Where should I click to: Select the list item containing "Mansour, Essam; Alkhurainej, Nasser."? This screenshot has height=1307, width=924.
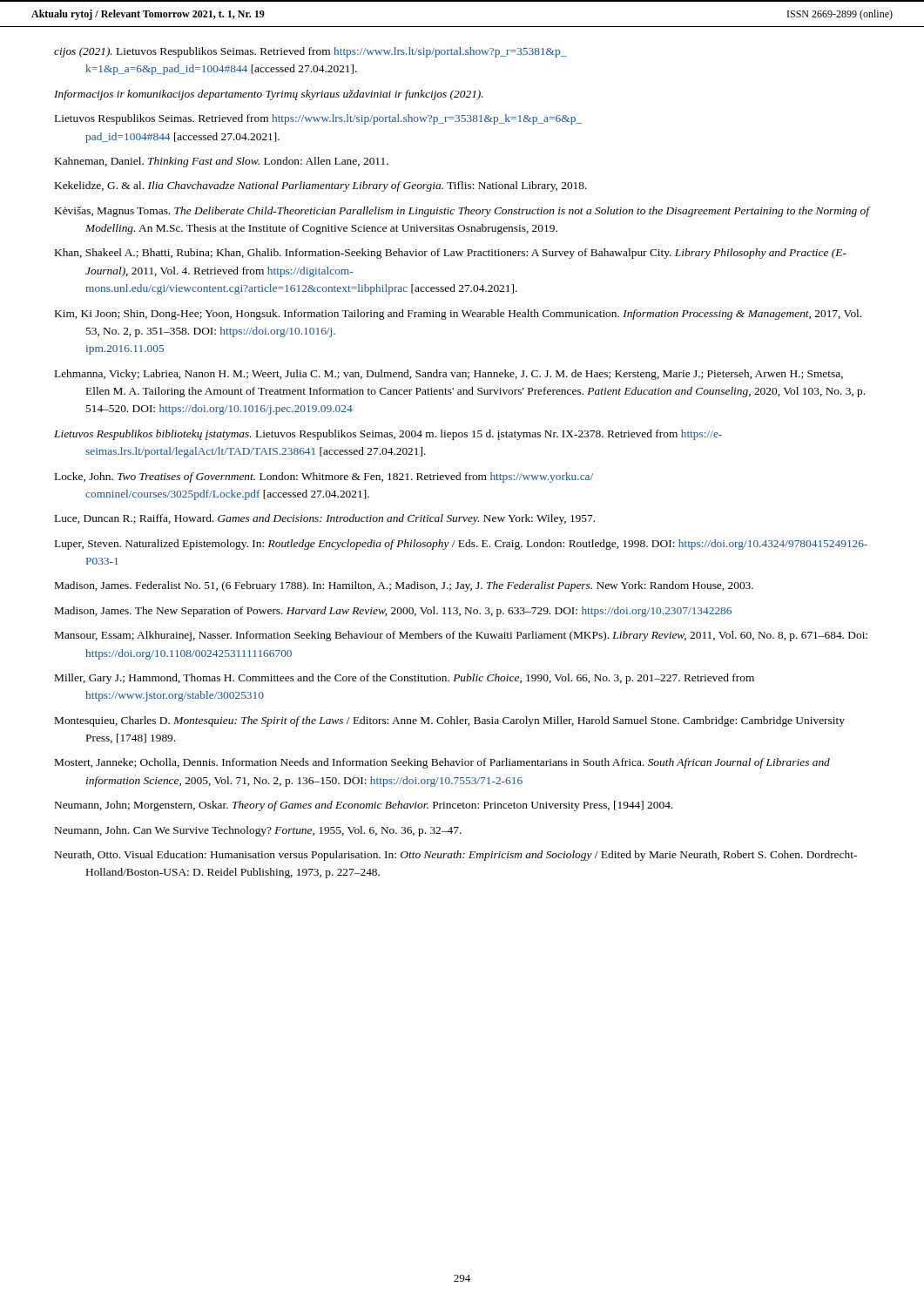(x=461, y=644)
